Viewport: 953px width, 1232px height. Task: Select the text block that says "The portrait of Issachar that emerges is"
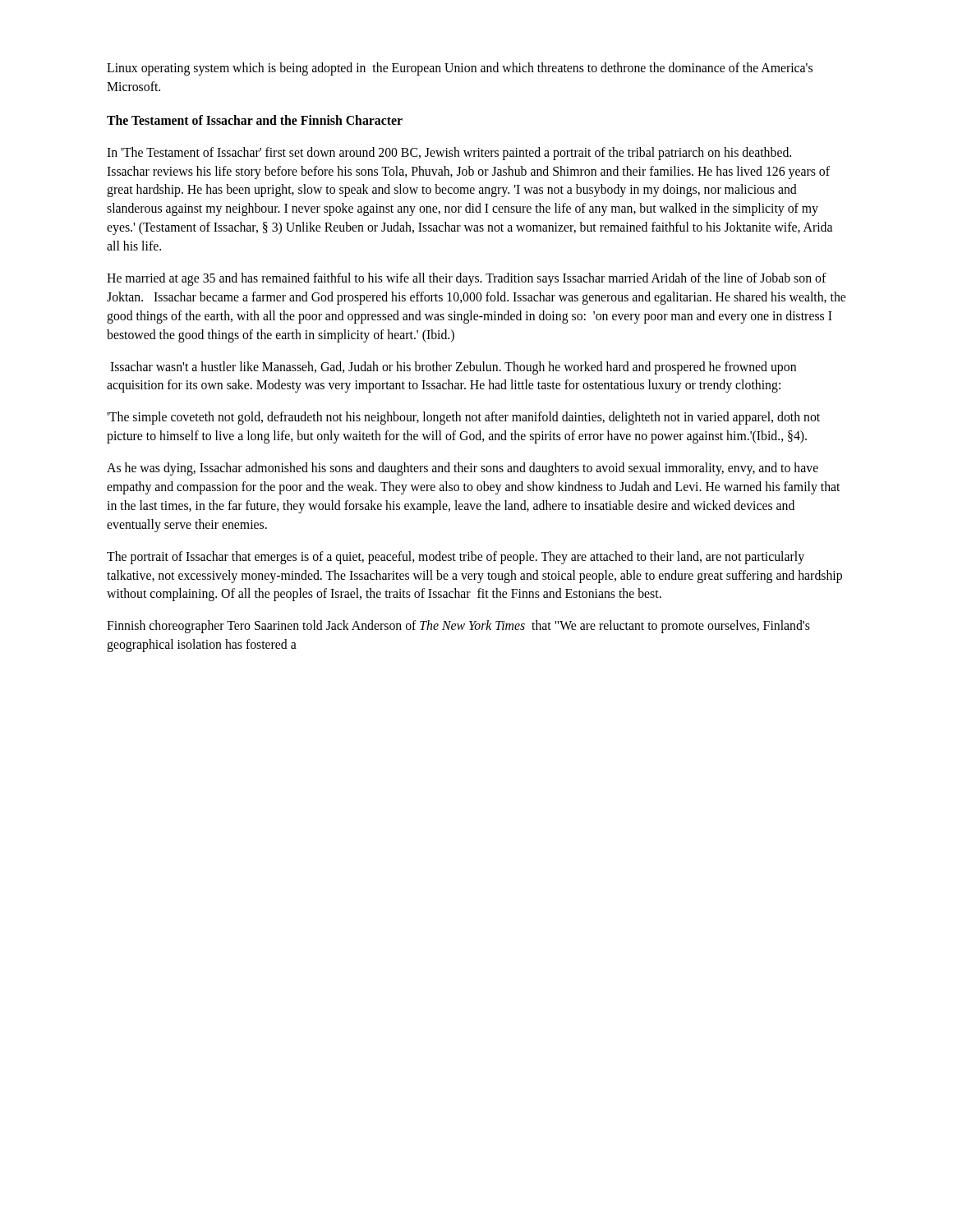475,575
